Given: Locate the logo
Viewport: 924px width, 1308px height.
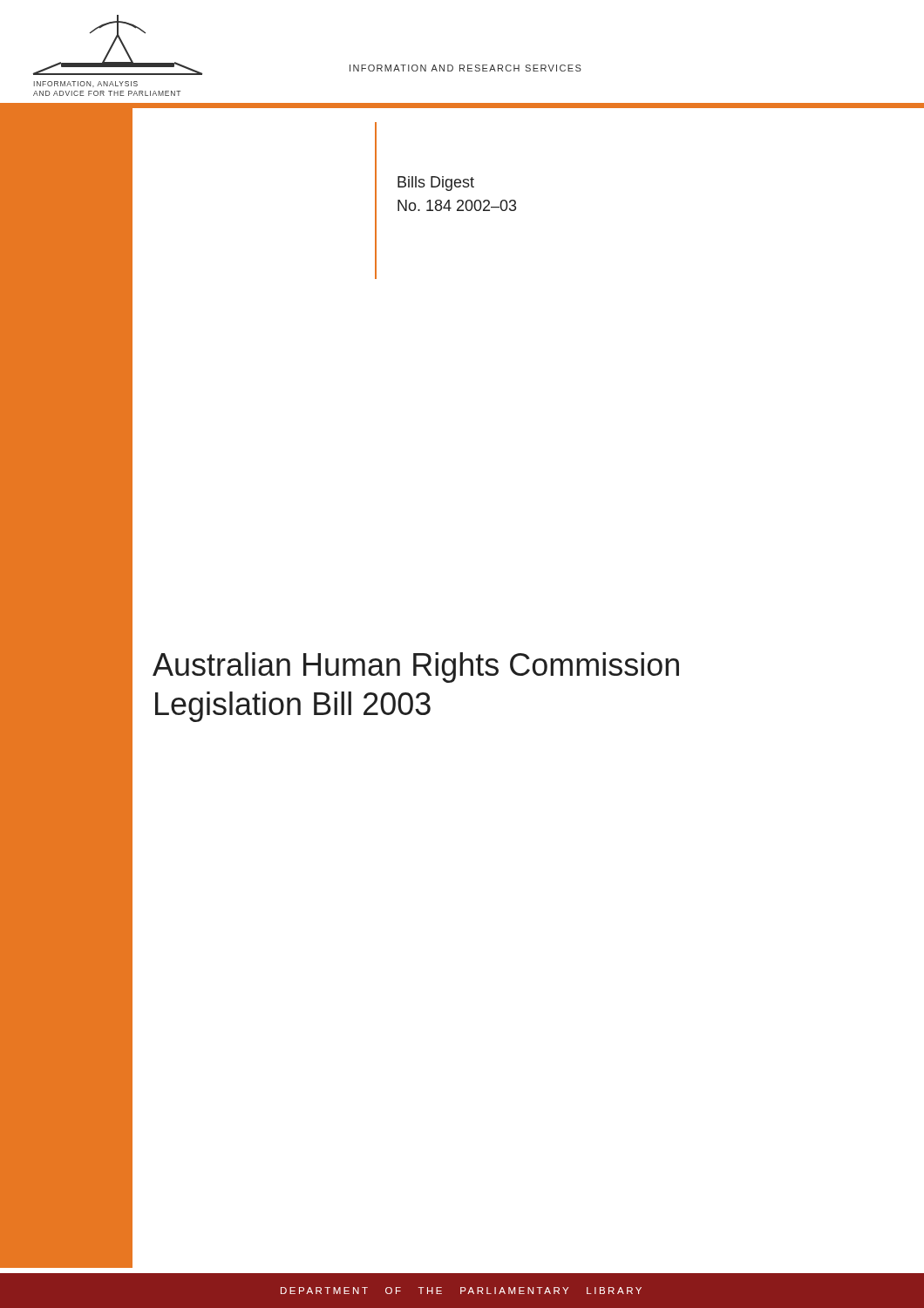Looking at the screenshot, I should pyautogui.click(x=155, y=52).
